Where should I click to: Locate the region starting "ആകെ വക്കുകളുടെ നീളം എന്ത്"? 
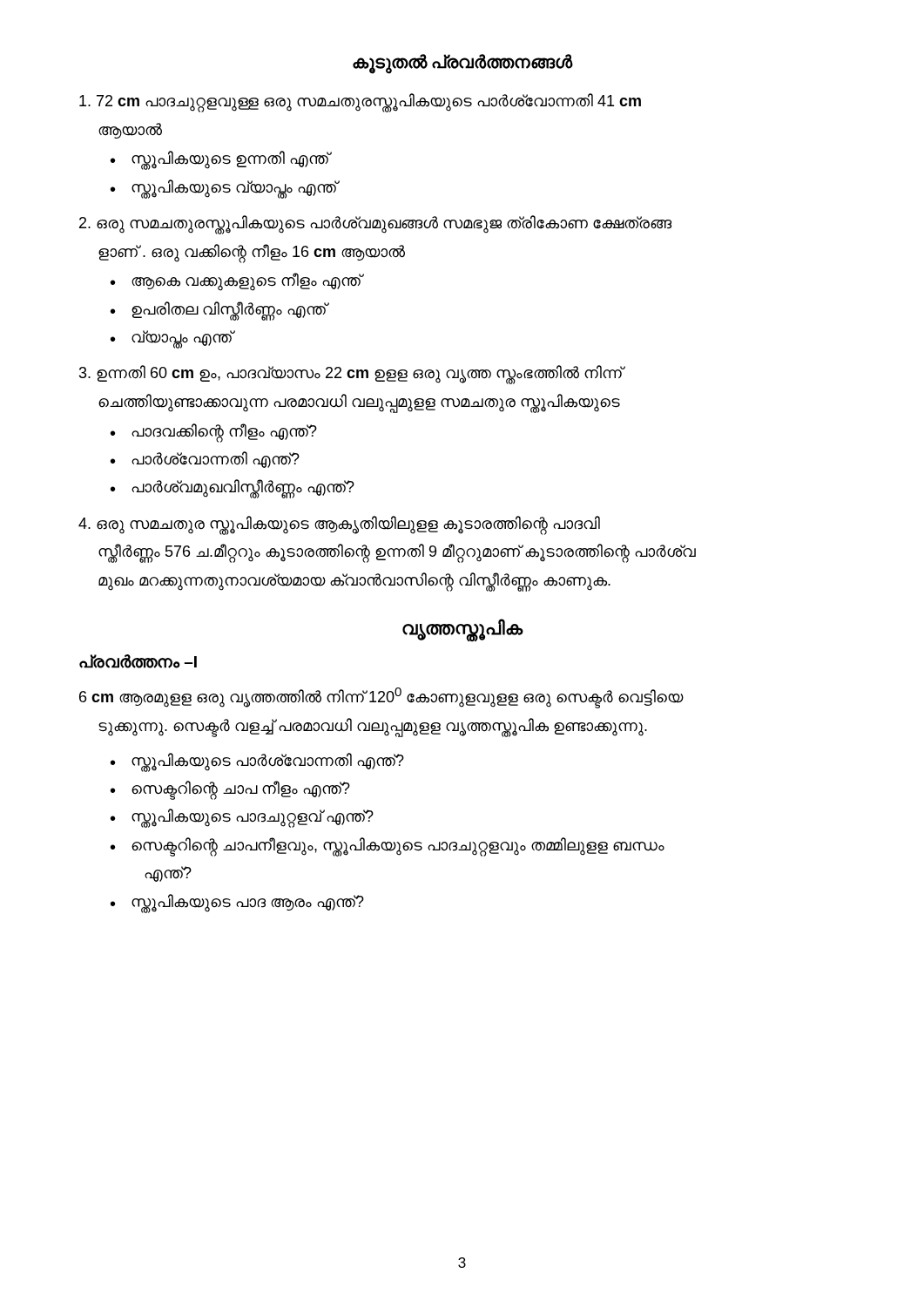246,281
